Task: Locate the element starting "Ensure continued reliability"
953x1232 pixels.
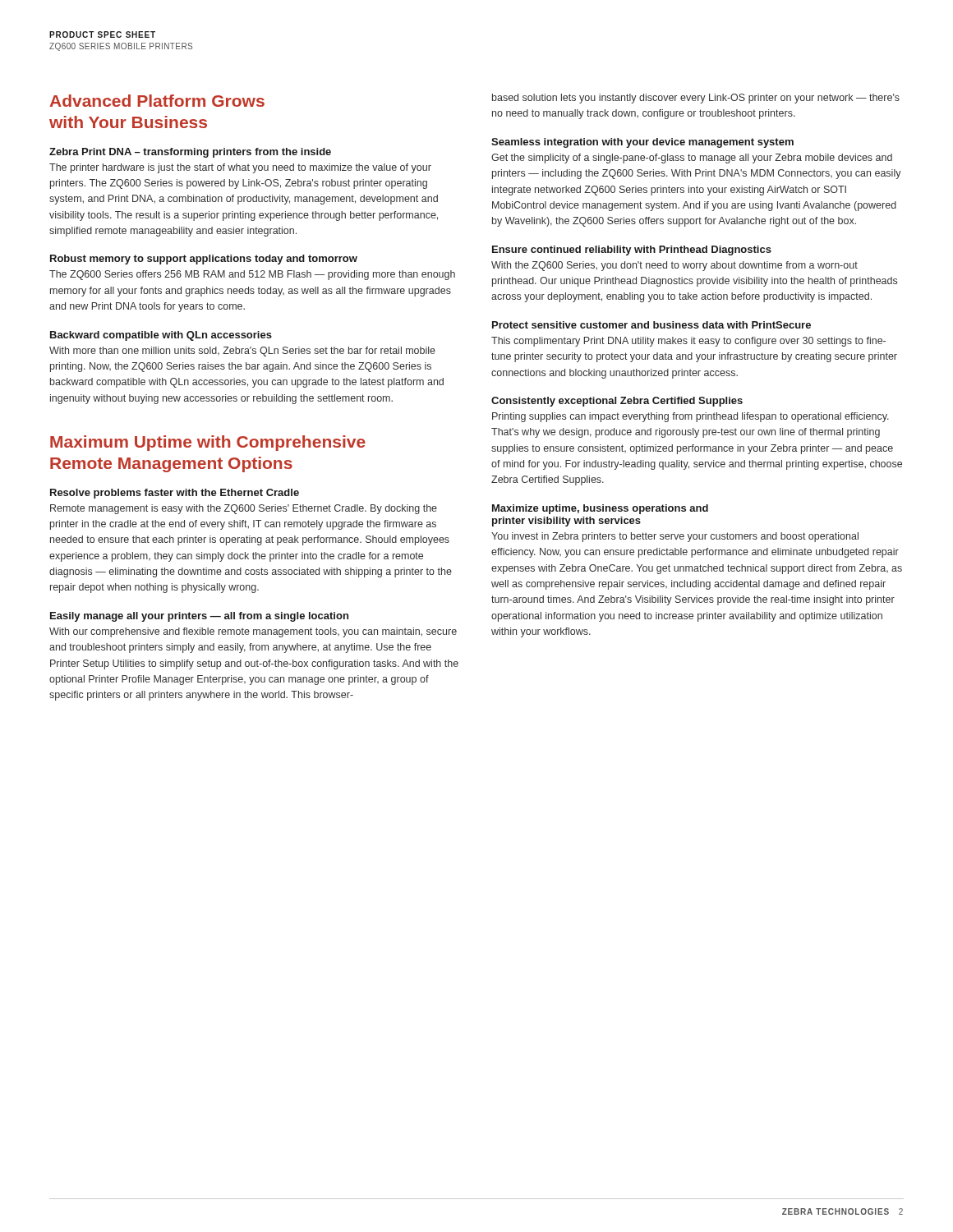Action: [698, 249]
